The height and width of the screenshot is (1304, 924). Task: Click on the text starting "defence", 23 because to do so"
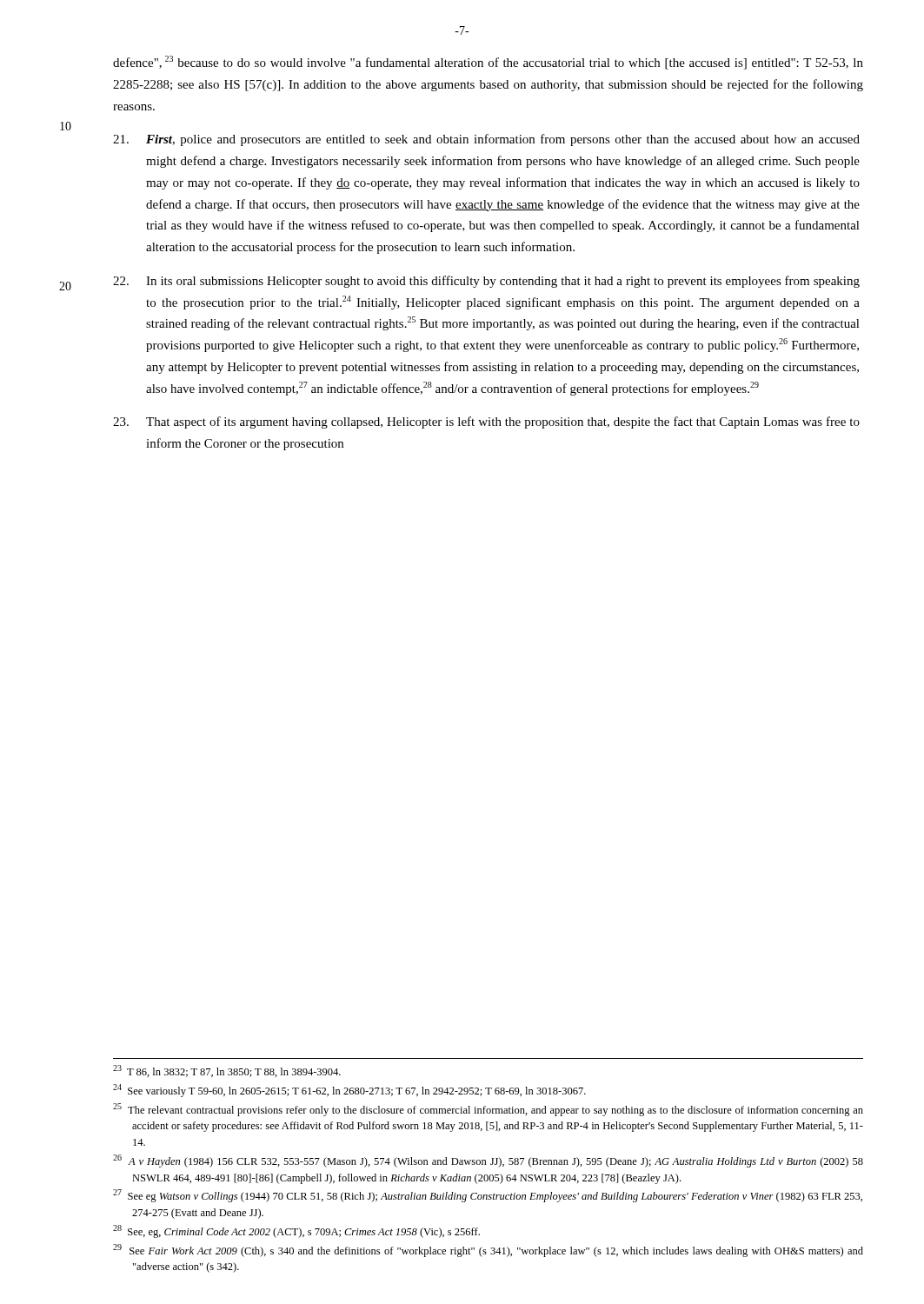tap(488, 84)
